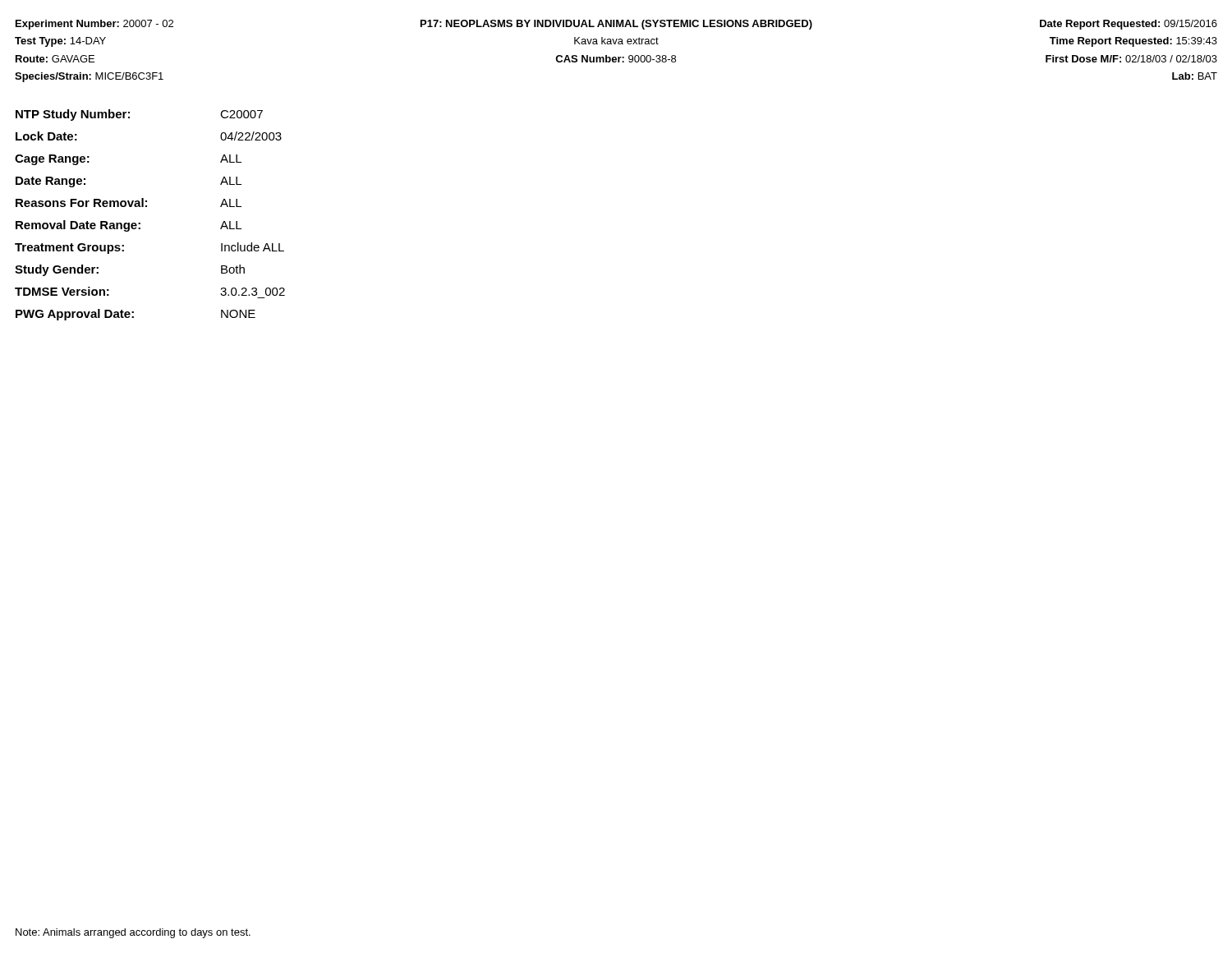Locate the list item with the text "Study Gender: Both"

tap(58, 270)
